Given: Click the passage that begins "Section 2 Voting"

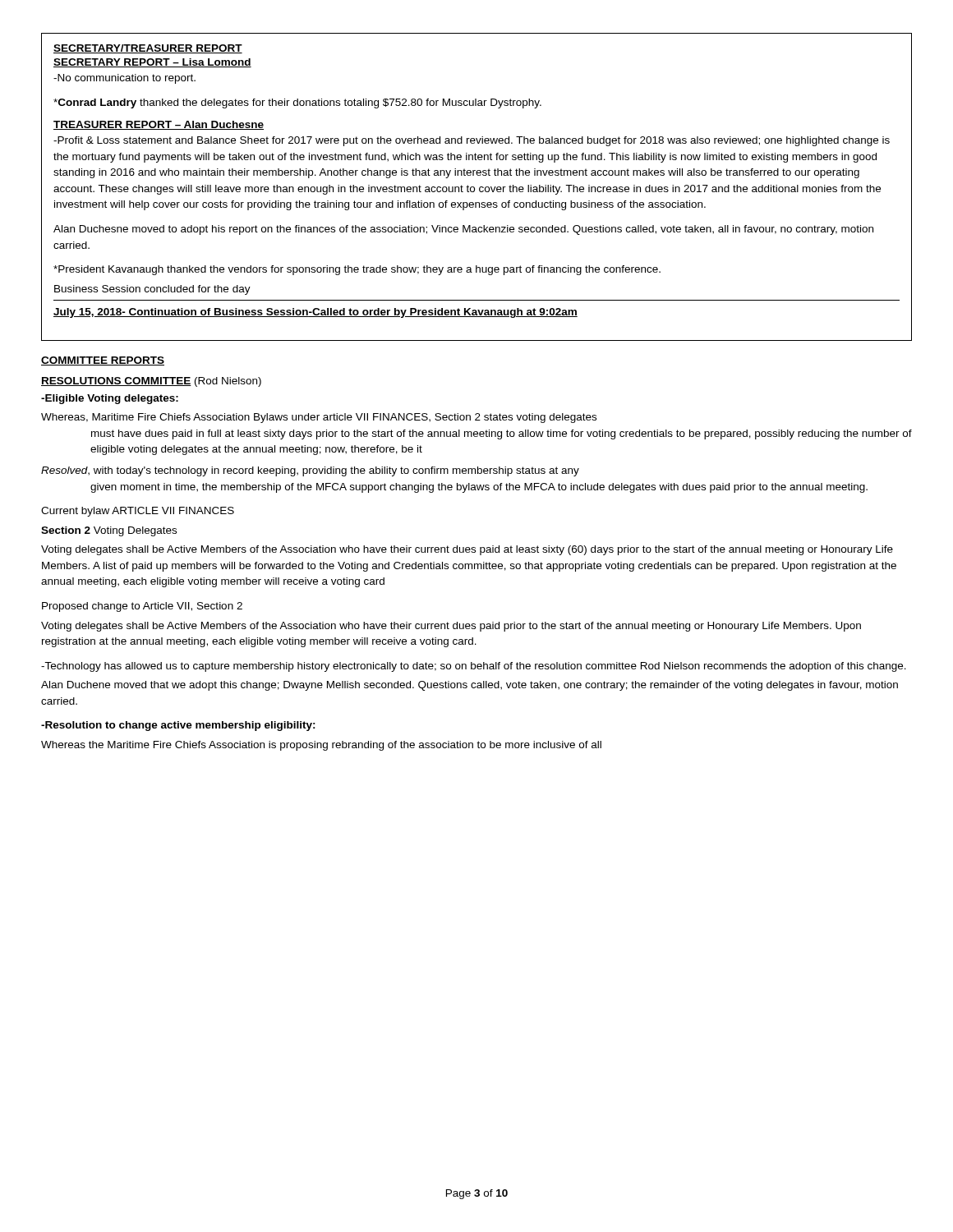Looking at the screenshot, I should tap(476, 556).
